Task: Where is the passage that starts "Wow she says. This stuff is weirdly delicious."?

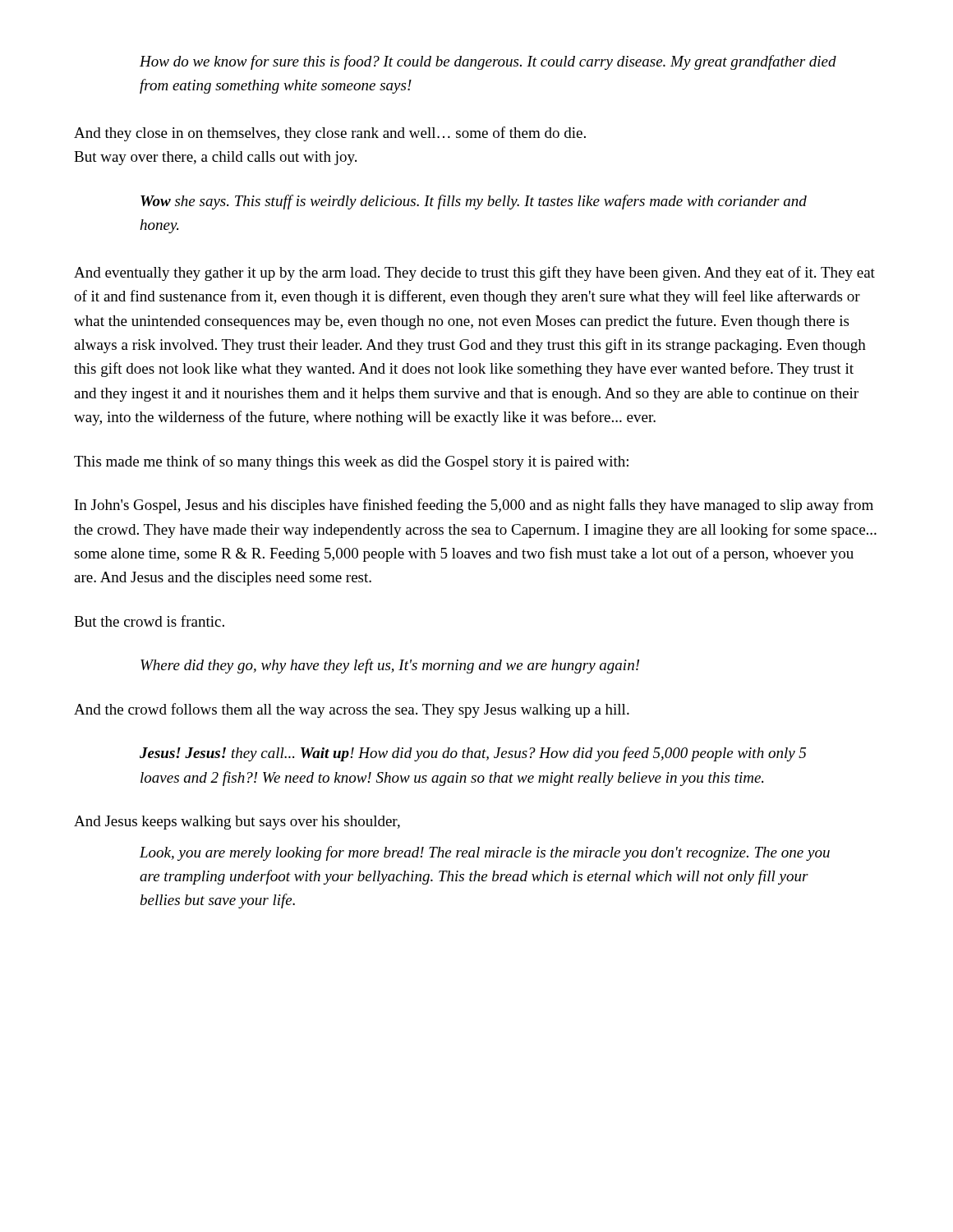Action: point(493,213)
